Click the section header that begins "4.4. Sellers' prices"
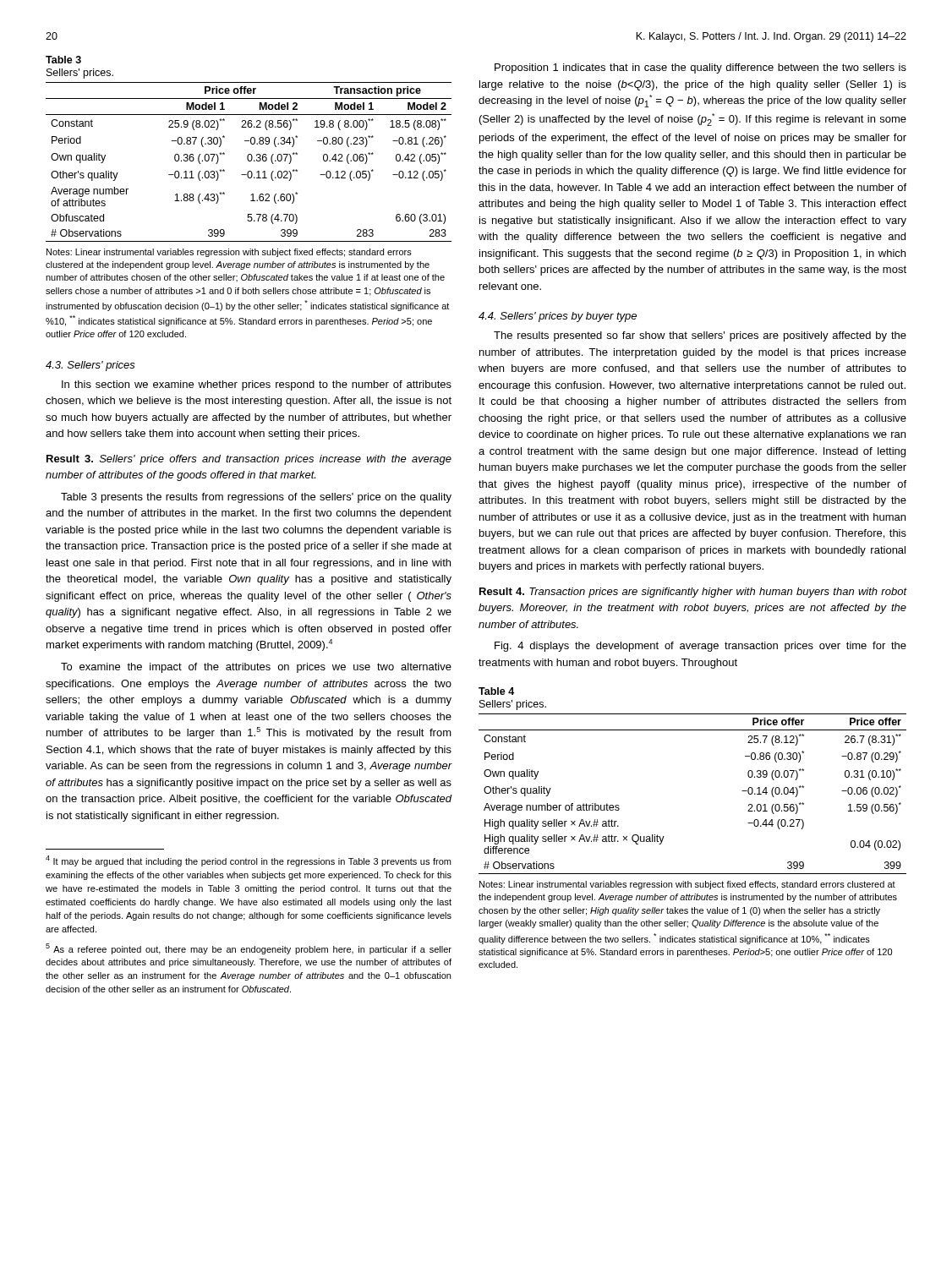The height and width of the screenshot is (1268, 952). tap(558, 316)
